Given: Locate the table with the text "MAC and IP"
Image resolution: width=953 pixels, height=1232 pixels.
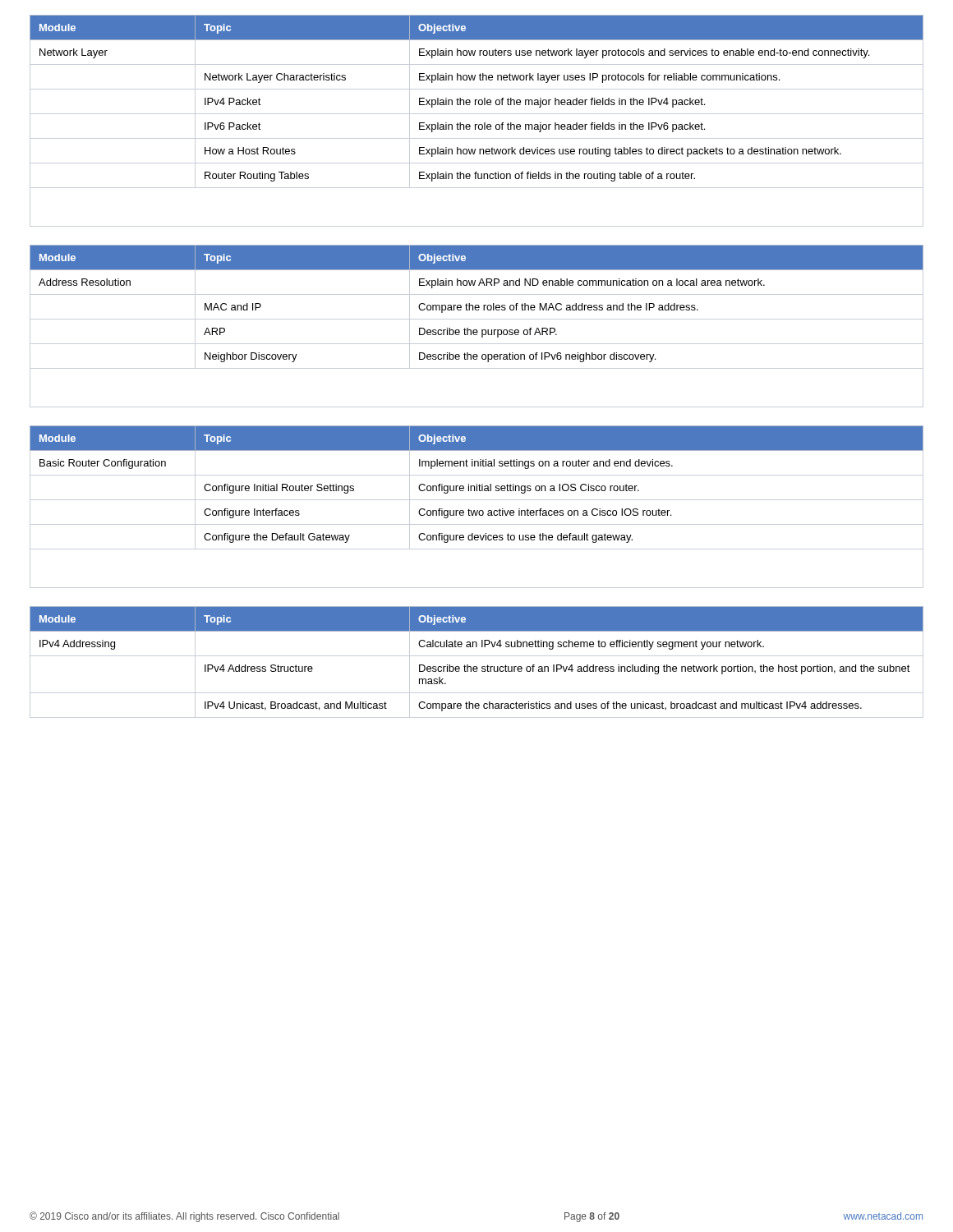Looking at the screenshot, I should coord(476,326).
